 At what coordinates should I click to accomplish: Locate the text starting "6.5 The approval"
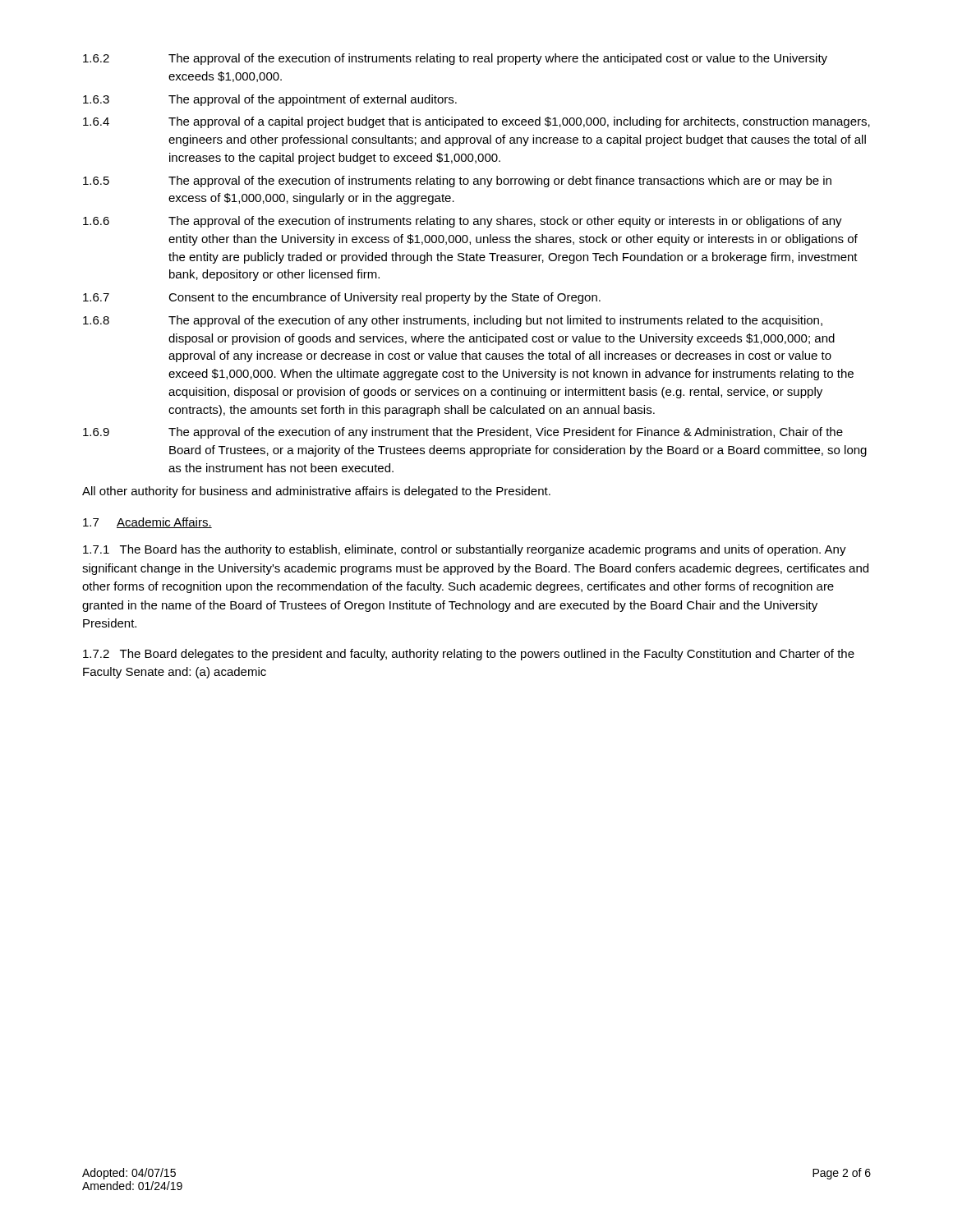pos(476,189)
